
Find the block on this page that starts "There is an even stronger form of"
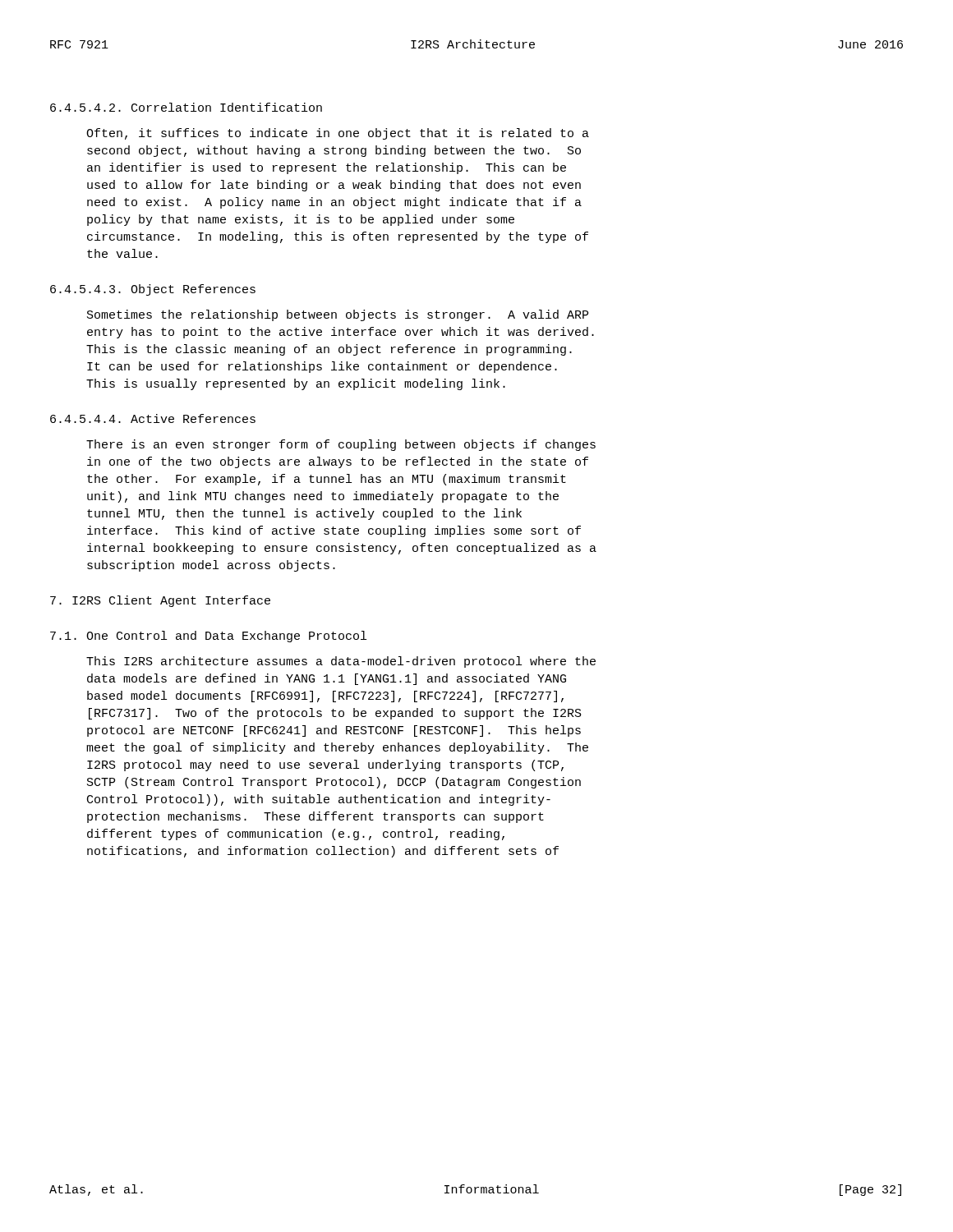click(341, 506)
